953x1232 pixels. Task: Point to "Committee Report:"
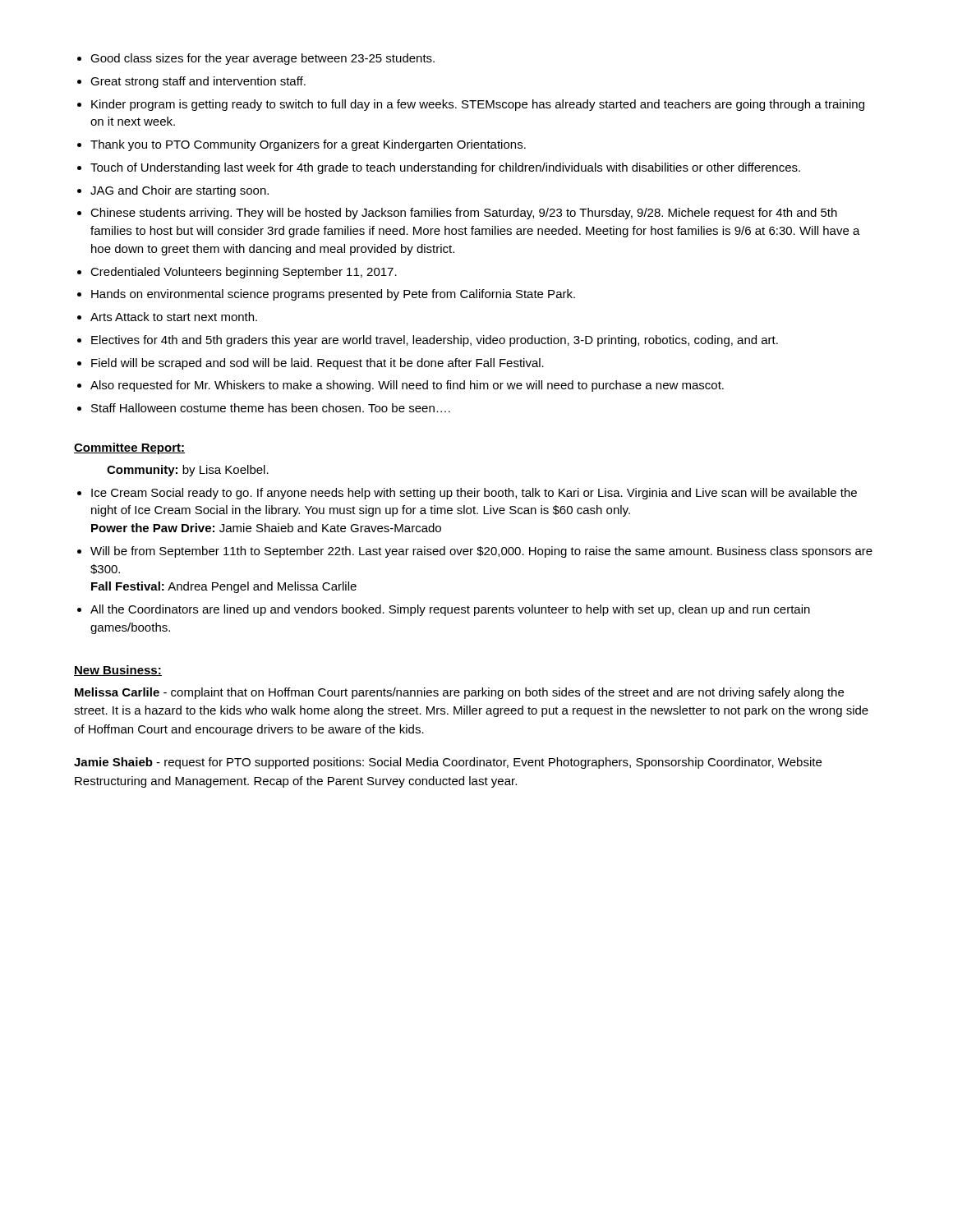click(x=129, y=447)
